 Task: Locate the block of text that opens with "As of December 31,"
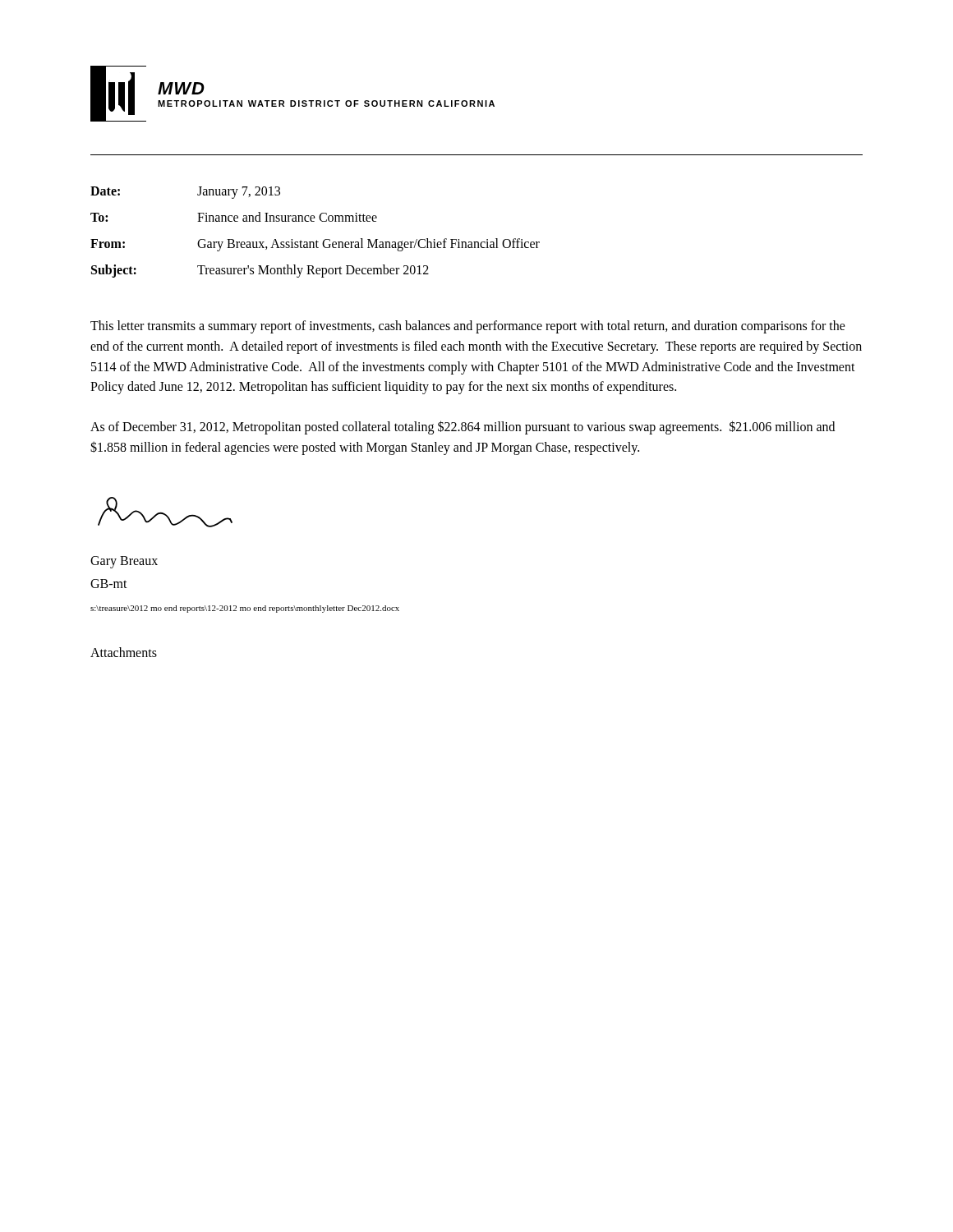coord(463,437)
